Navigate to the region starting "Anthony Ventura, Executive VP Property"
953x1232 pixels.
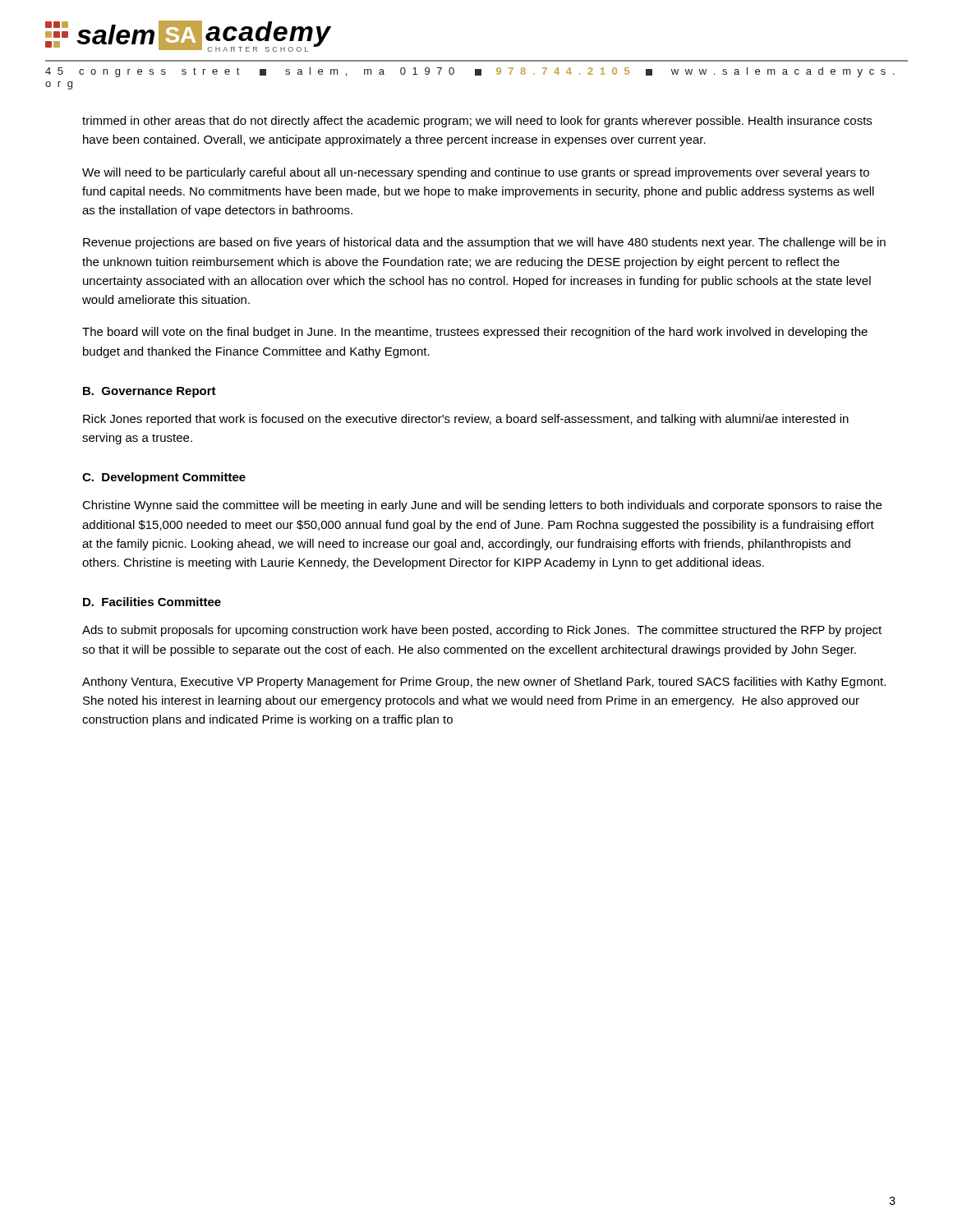click(484, 700)
